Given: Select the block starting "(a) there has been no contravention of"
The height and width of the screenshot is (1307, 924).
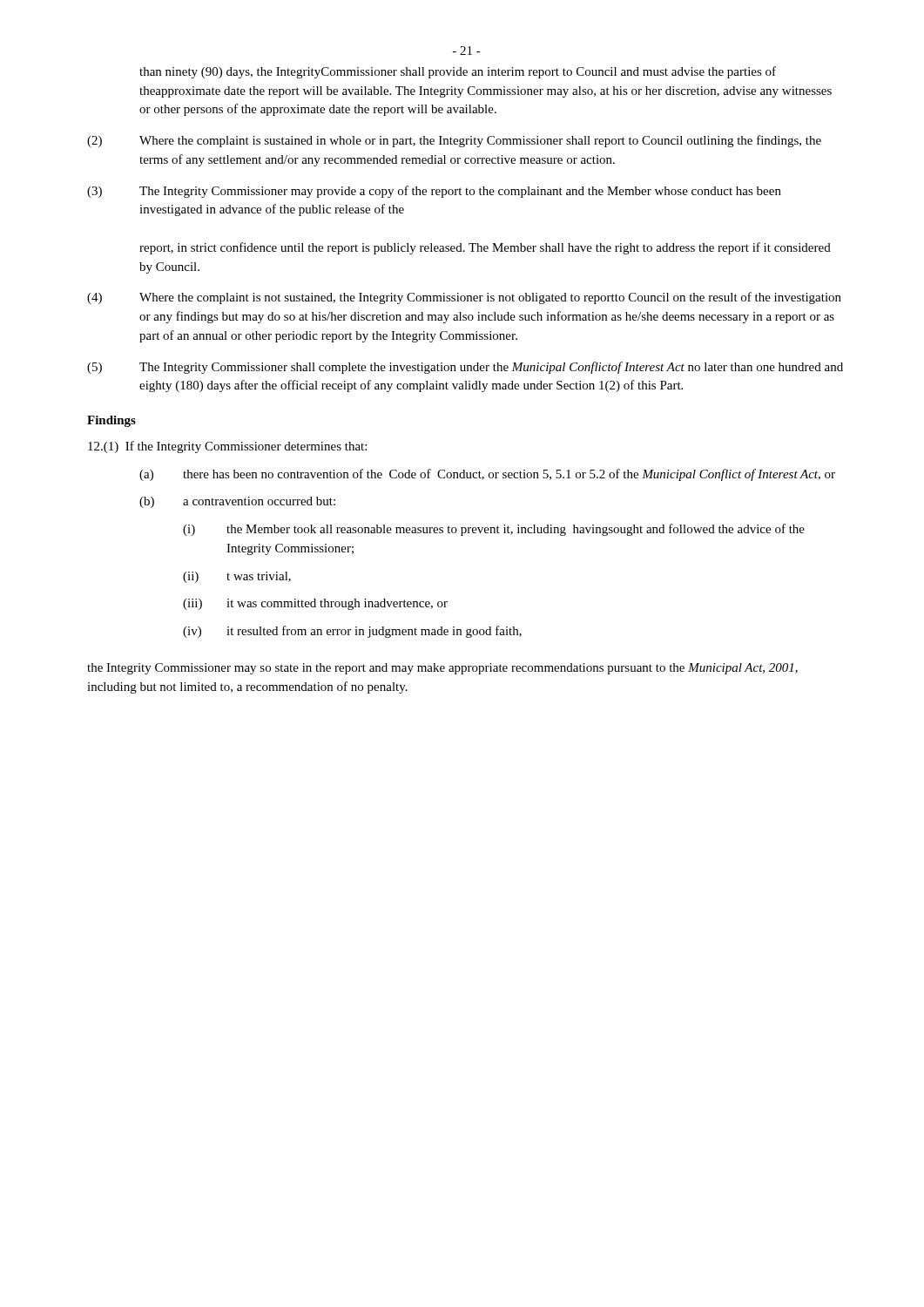Looking at the screenshot, I should pos(492,474).
